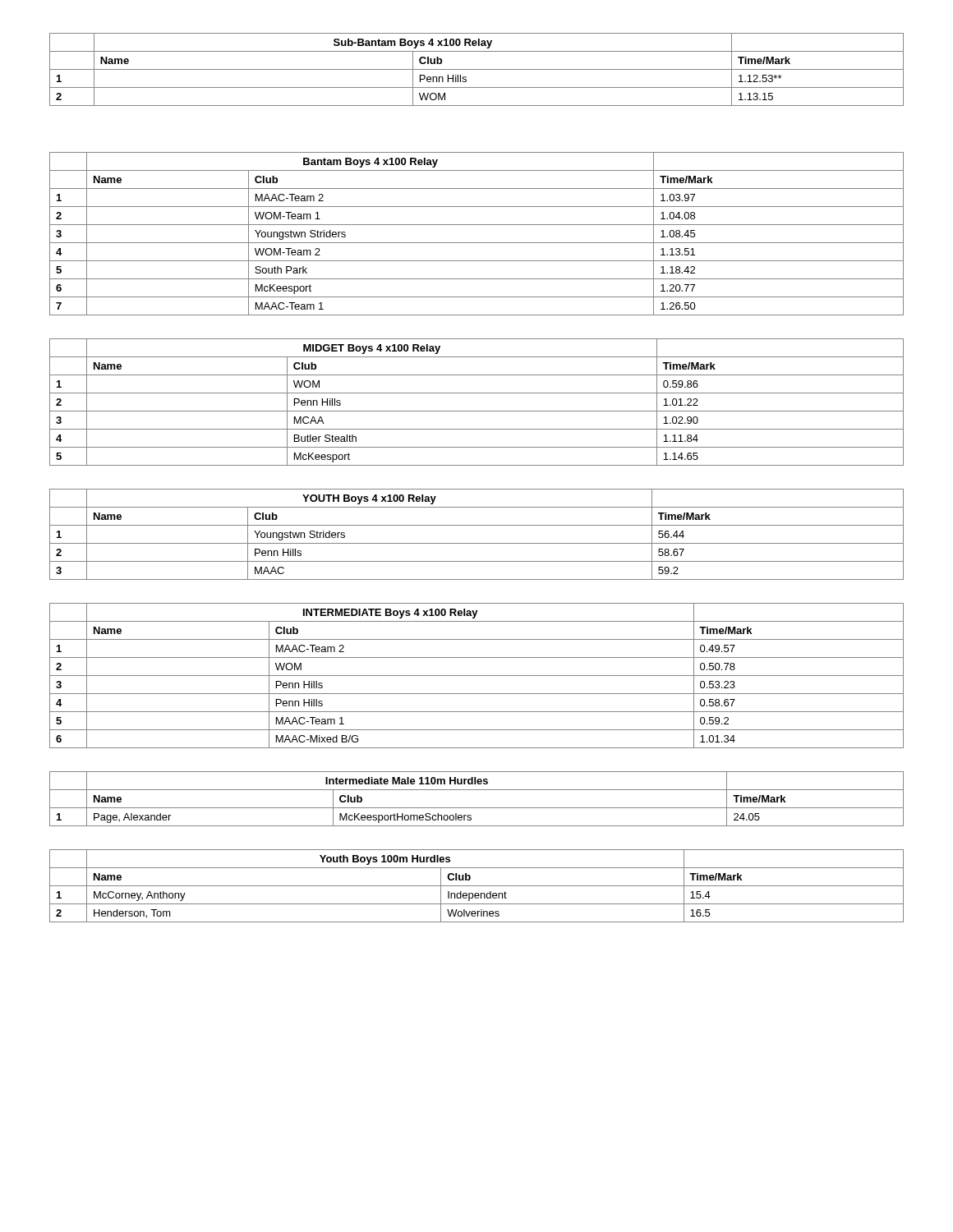The width and height of the screenshot is (953, 1232).
Task: Click on the table containing "Intermediate Male 110m"
Action: click(x=476, y=804)
